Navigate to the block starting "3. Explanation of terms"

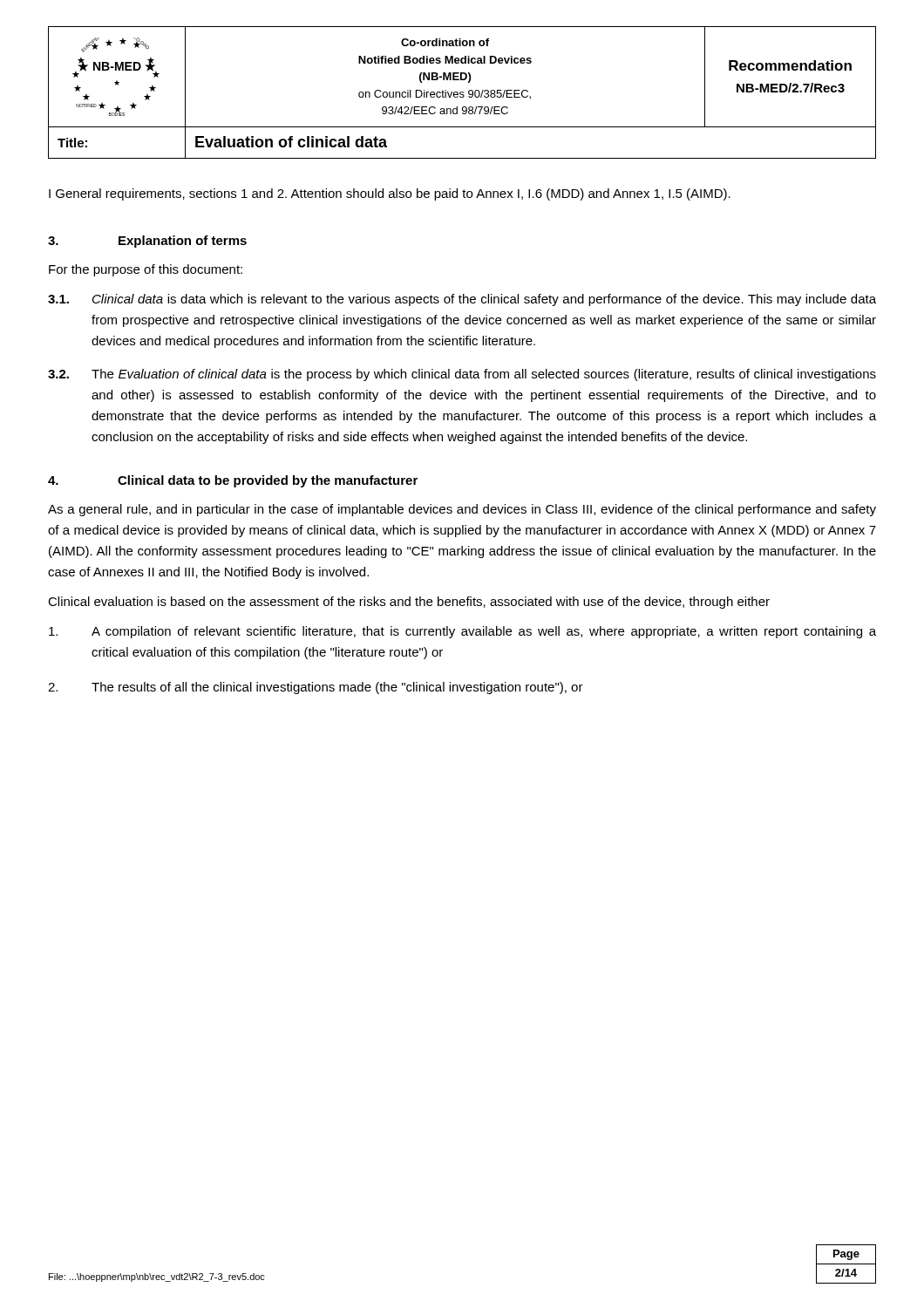147,240
